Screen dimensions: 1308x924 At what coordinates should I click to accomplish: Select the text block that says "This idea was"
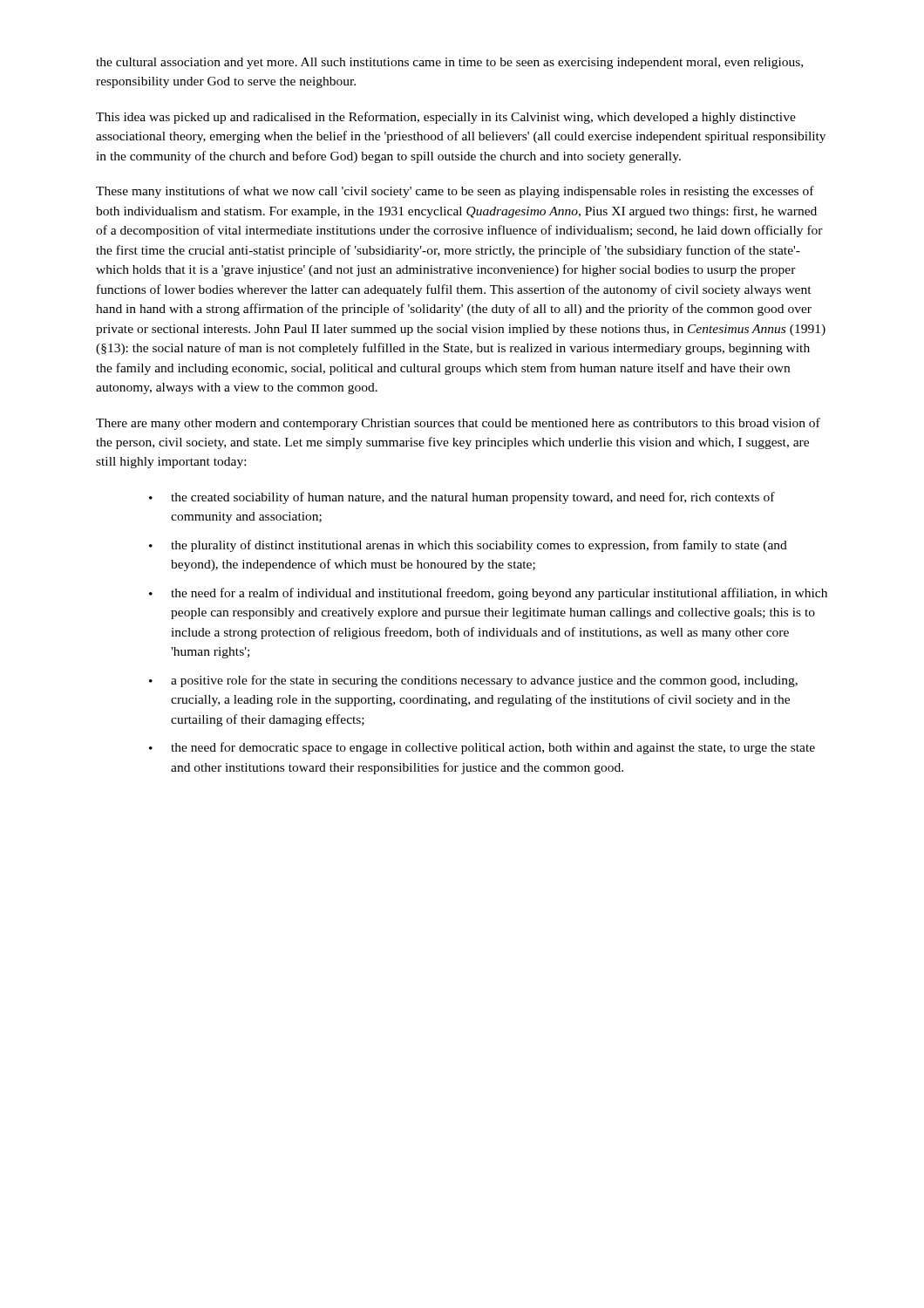[x=461, y=136]
